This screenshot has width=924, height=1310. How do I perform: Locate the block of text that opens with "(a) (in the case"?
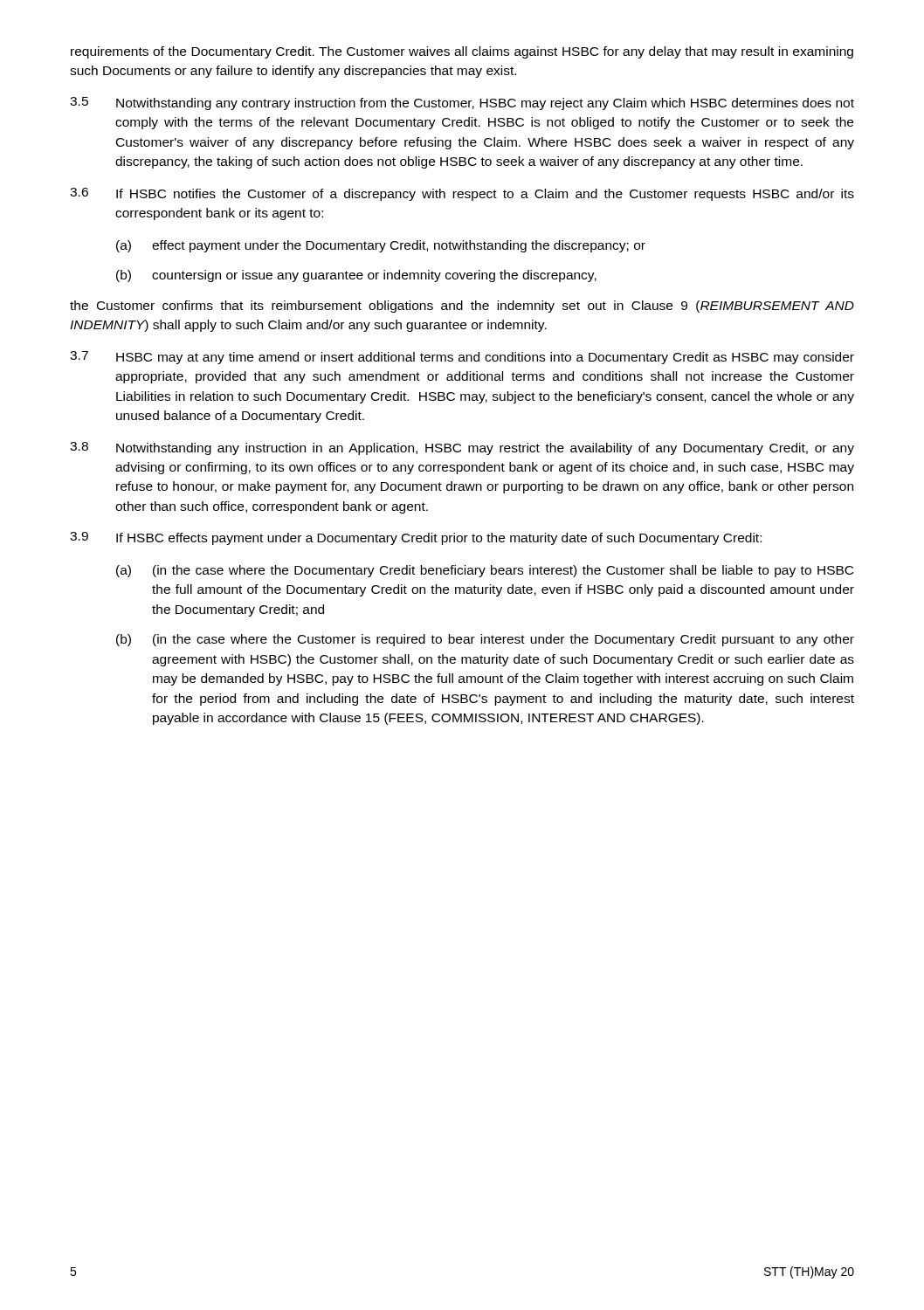[x=485, y=590]
